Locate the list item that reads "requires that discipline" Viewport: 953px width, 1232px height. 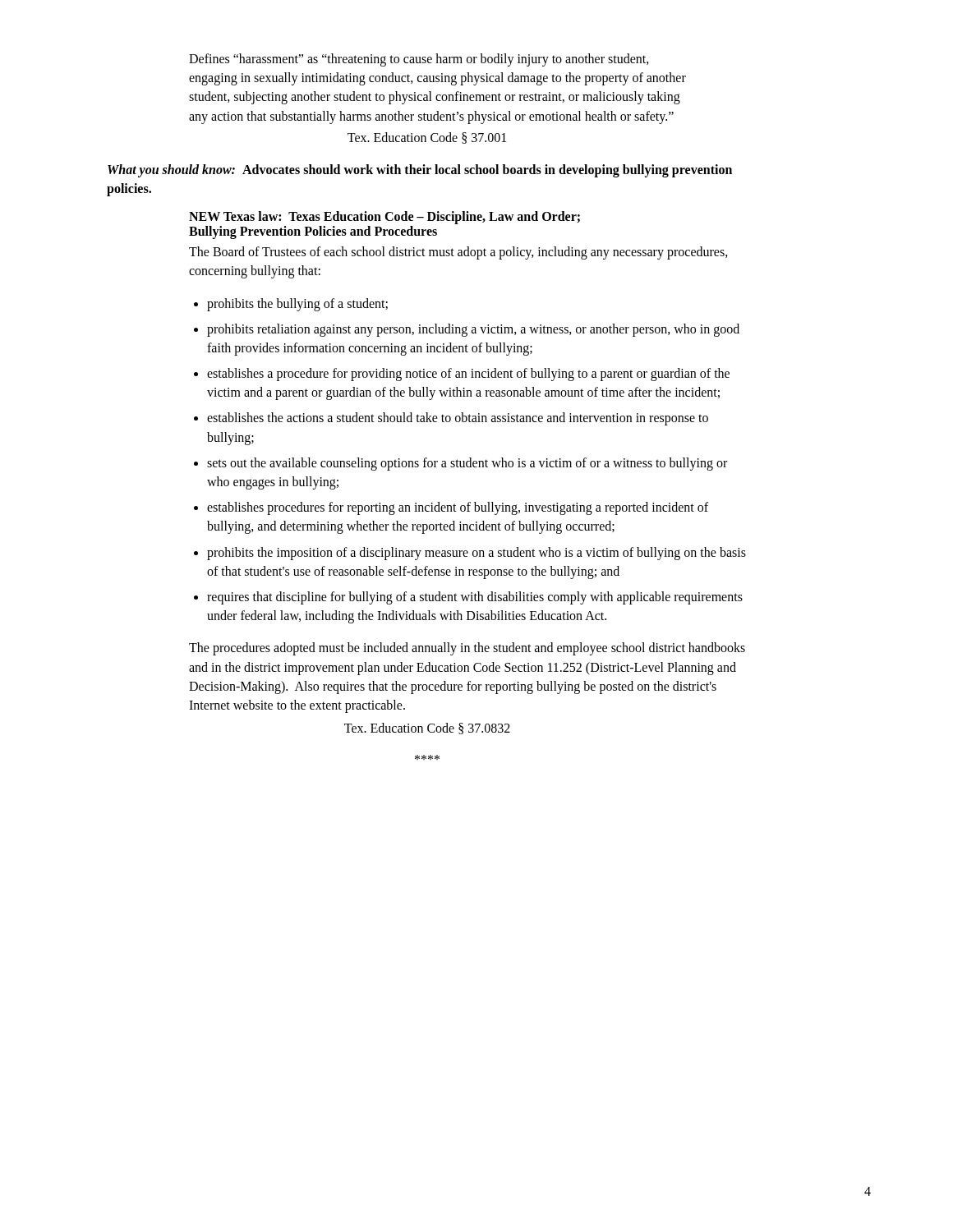(x=475, y=606)
